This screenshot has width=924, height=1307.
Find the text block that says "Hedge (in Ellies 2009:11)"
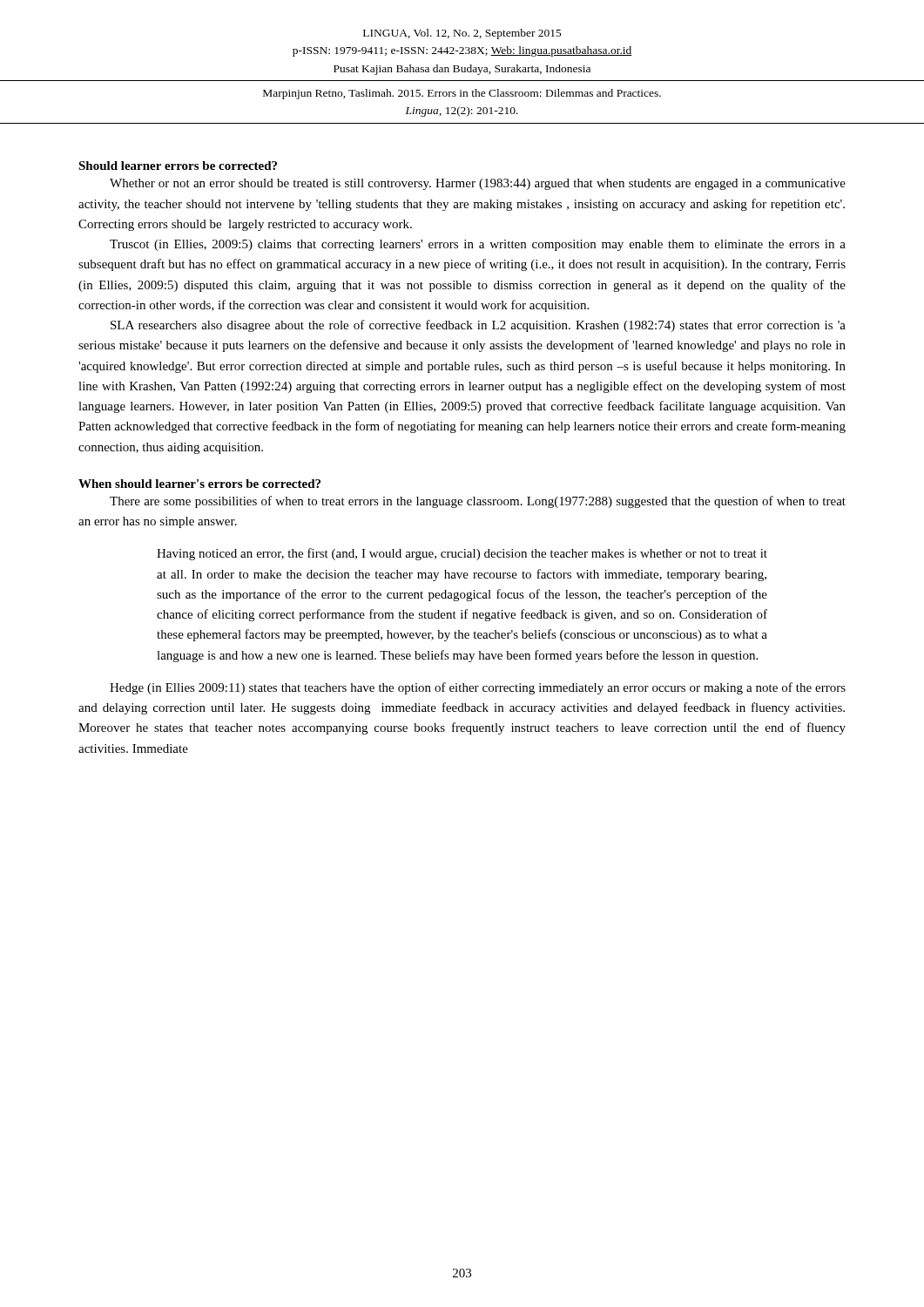pos(462,718)
